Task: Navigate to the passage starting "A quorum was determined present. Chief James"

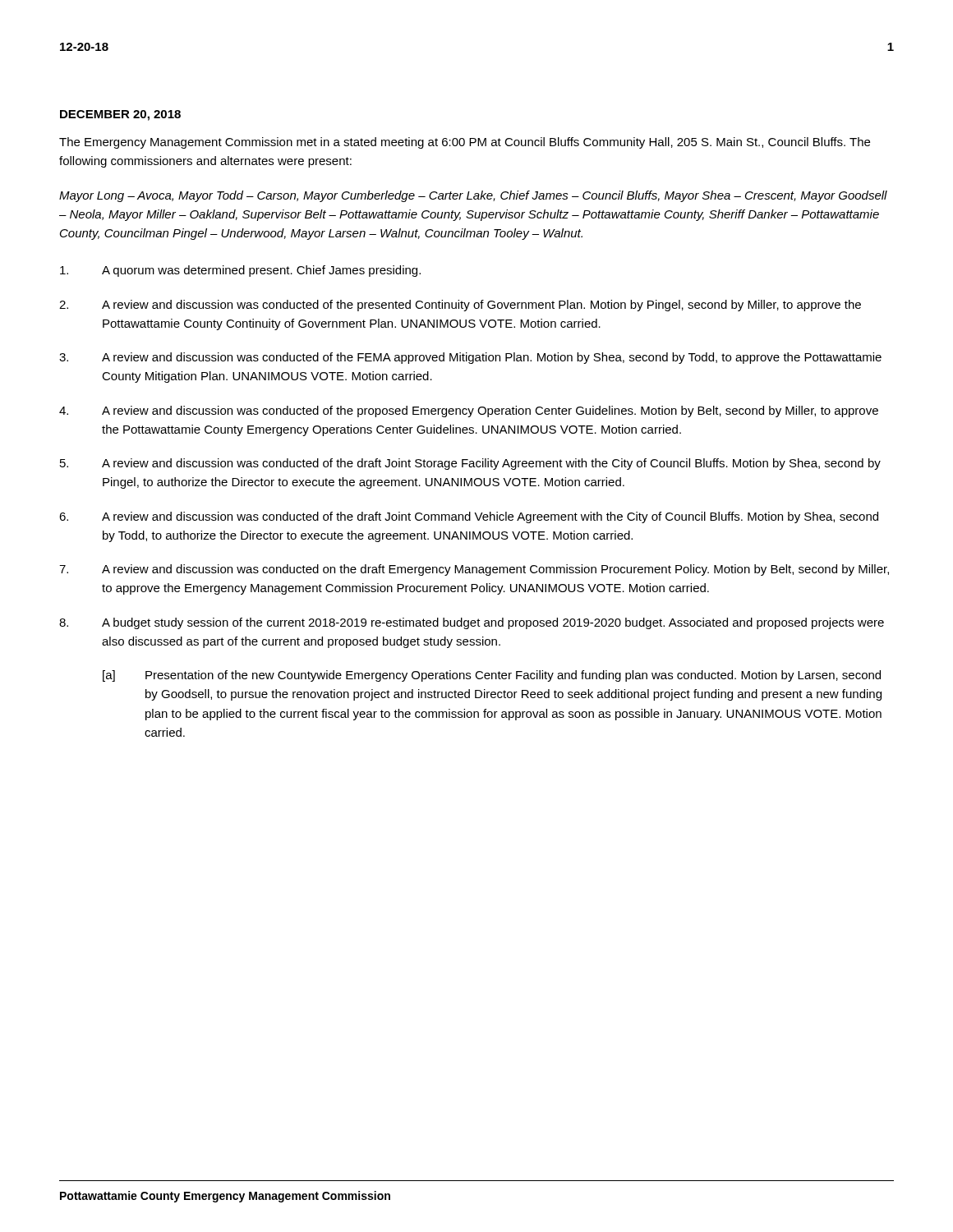Action: point(240,271)
